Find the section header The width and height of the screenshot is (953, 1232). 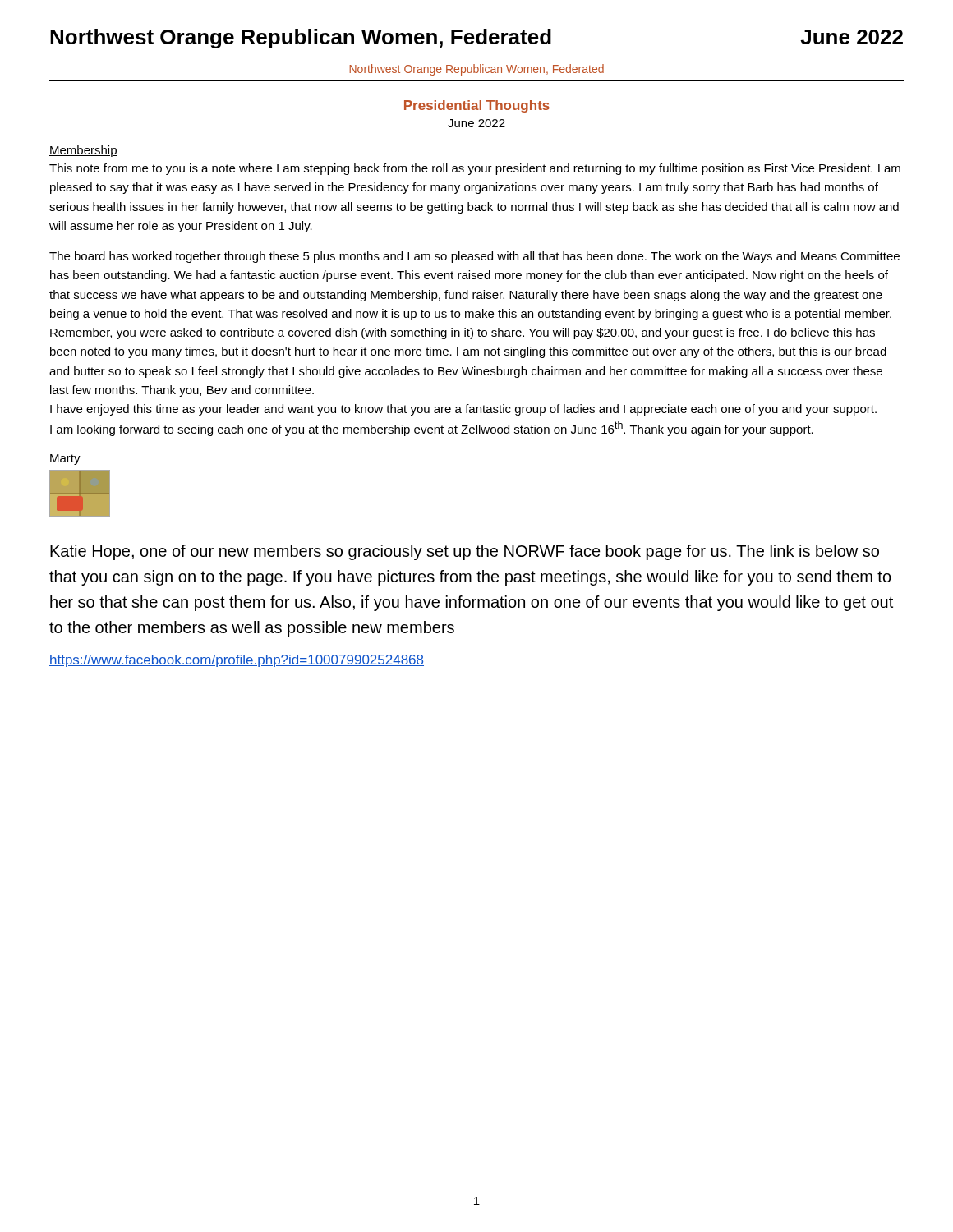click(x=476, y=106)
